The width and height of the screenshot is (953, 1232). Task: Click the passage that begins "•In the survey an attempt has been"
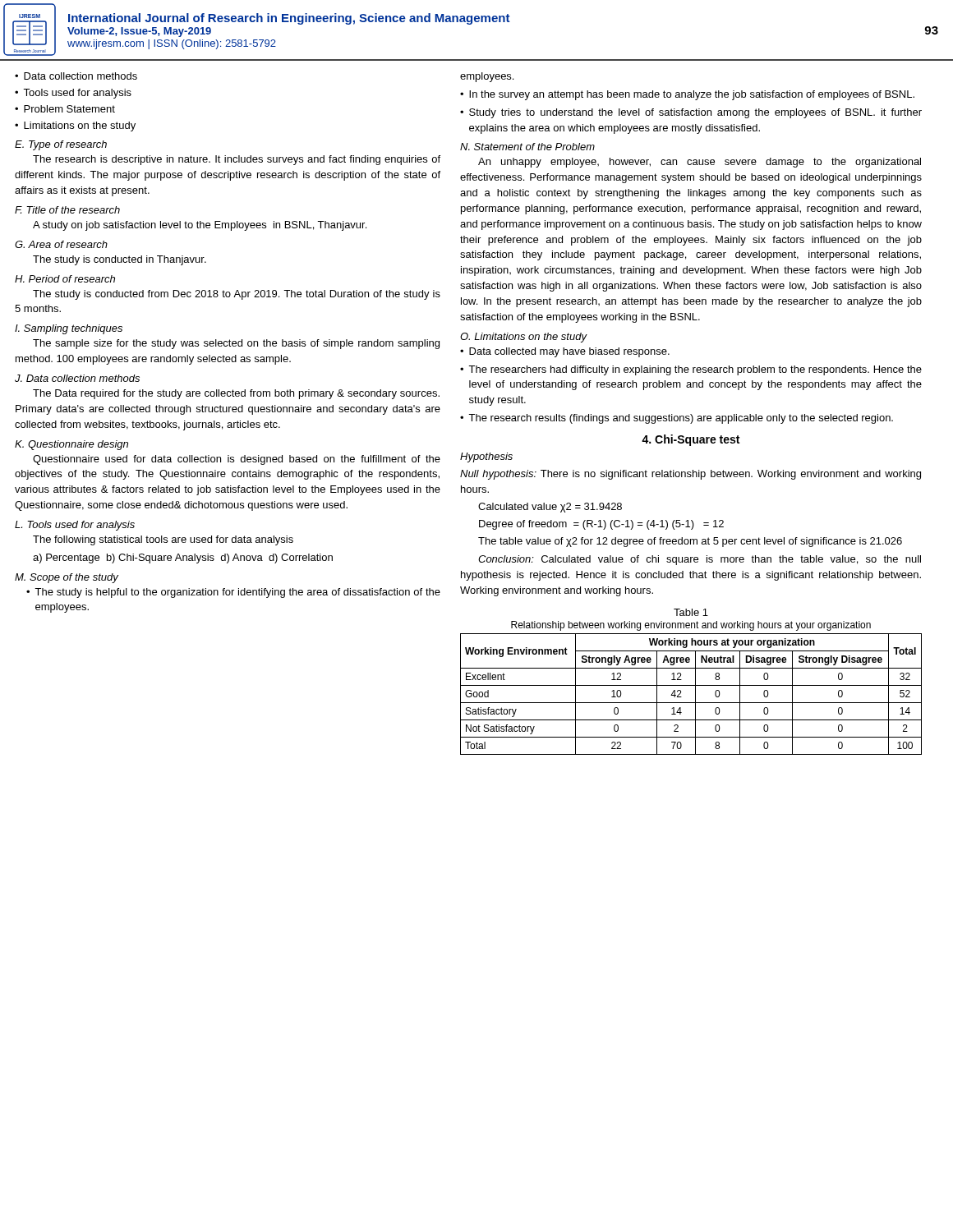[688, 95]
